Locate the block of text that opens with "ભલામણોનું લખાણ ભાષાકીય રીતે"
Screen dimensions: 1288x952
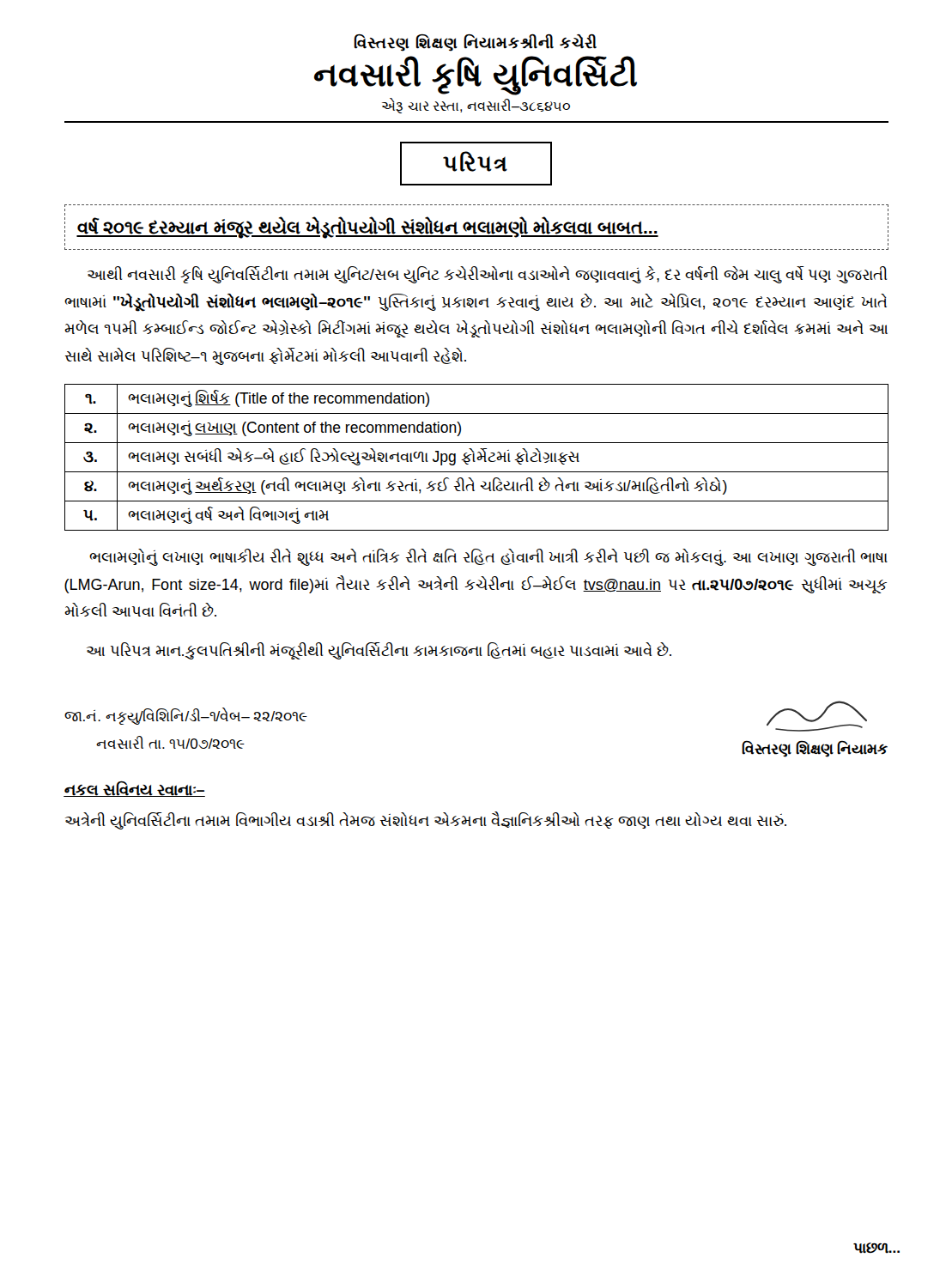[x=476, y=584]
